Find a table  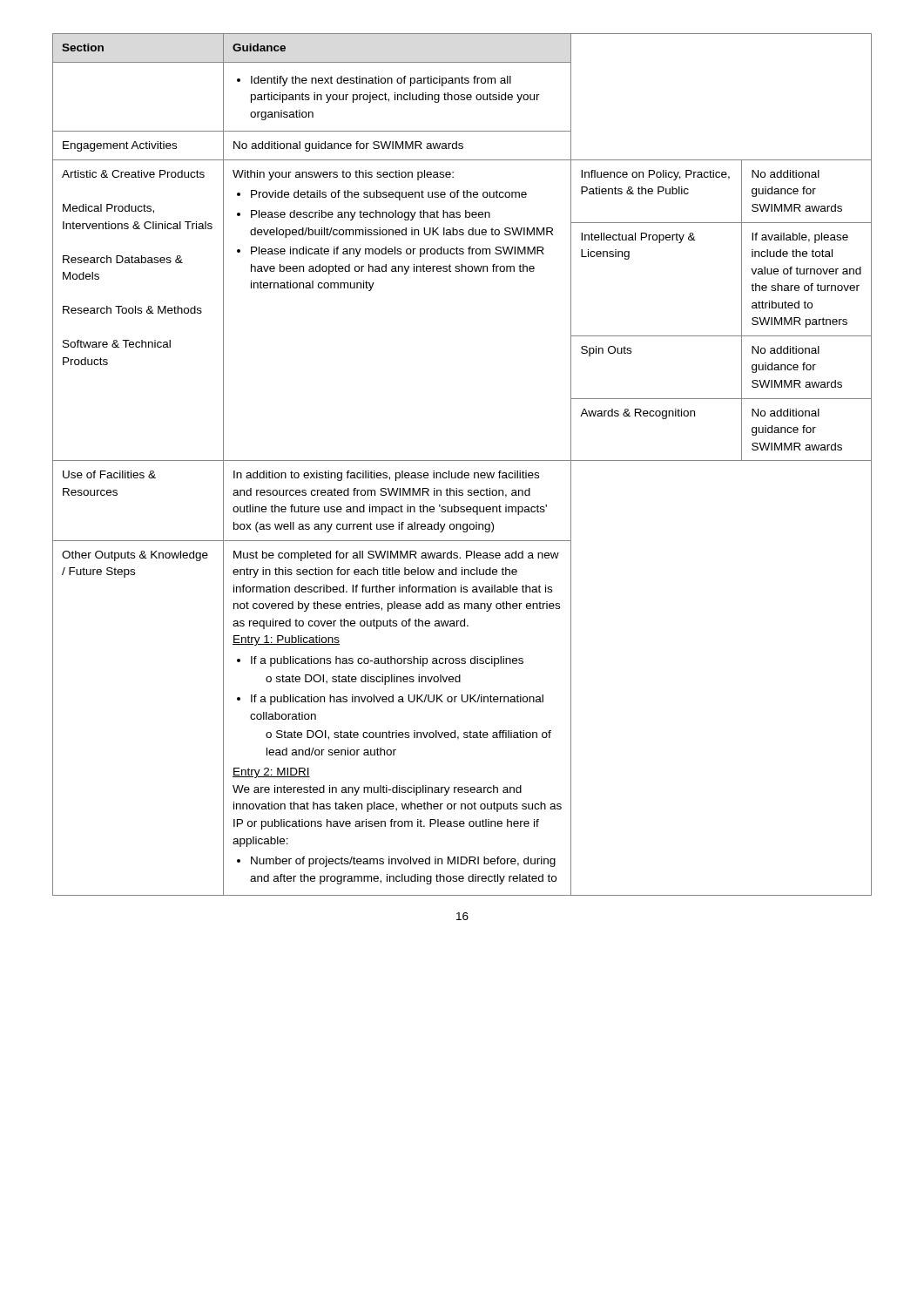pos(462,465)
